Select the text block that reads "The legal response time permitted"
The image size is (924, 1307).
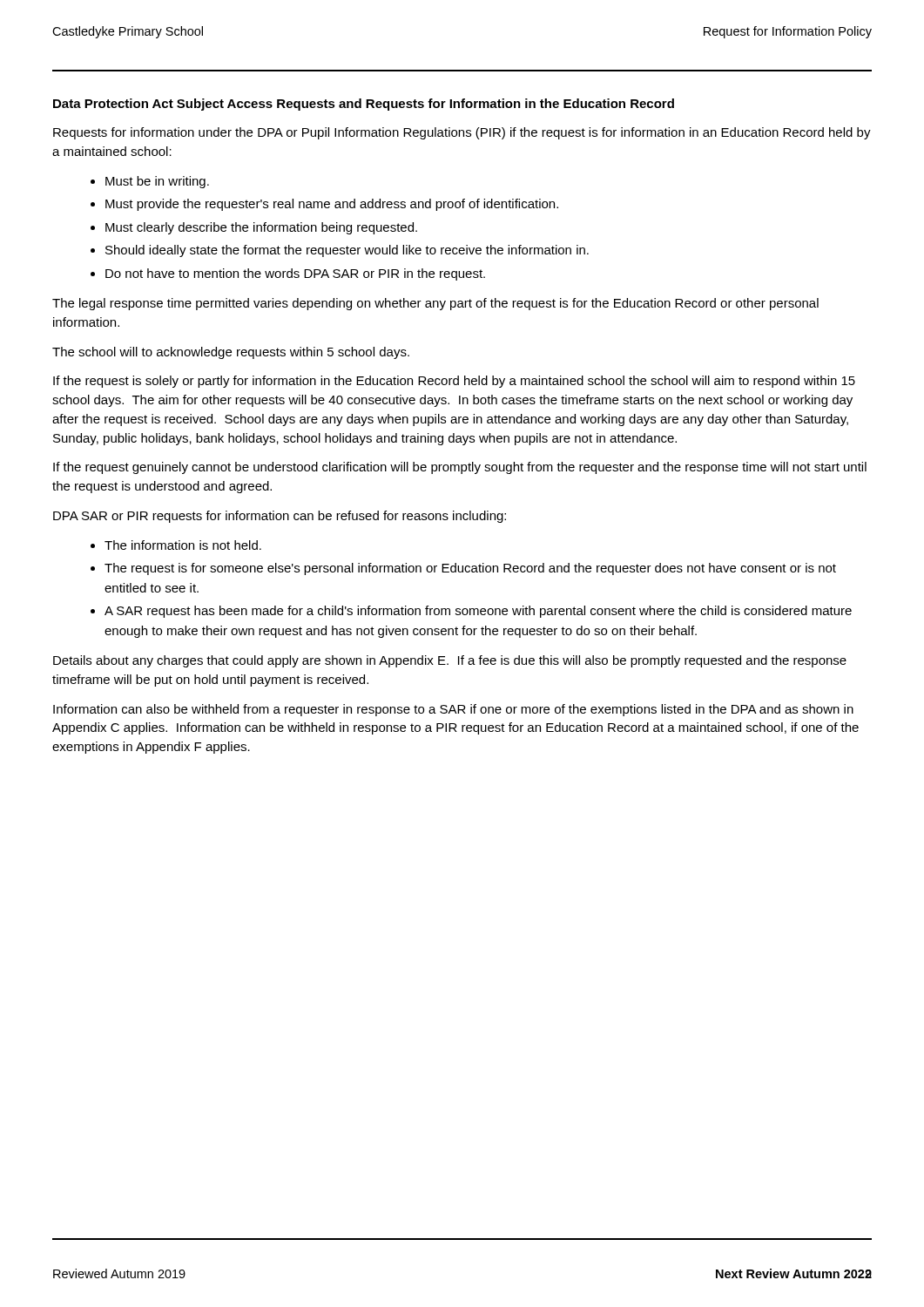click(436, 312)
